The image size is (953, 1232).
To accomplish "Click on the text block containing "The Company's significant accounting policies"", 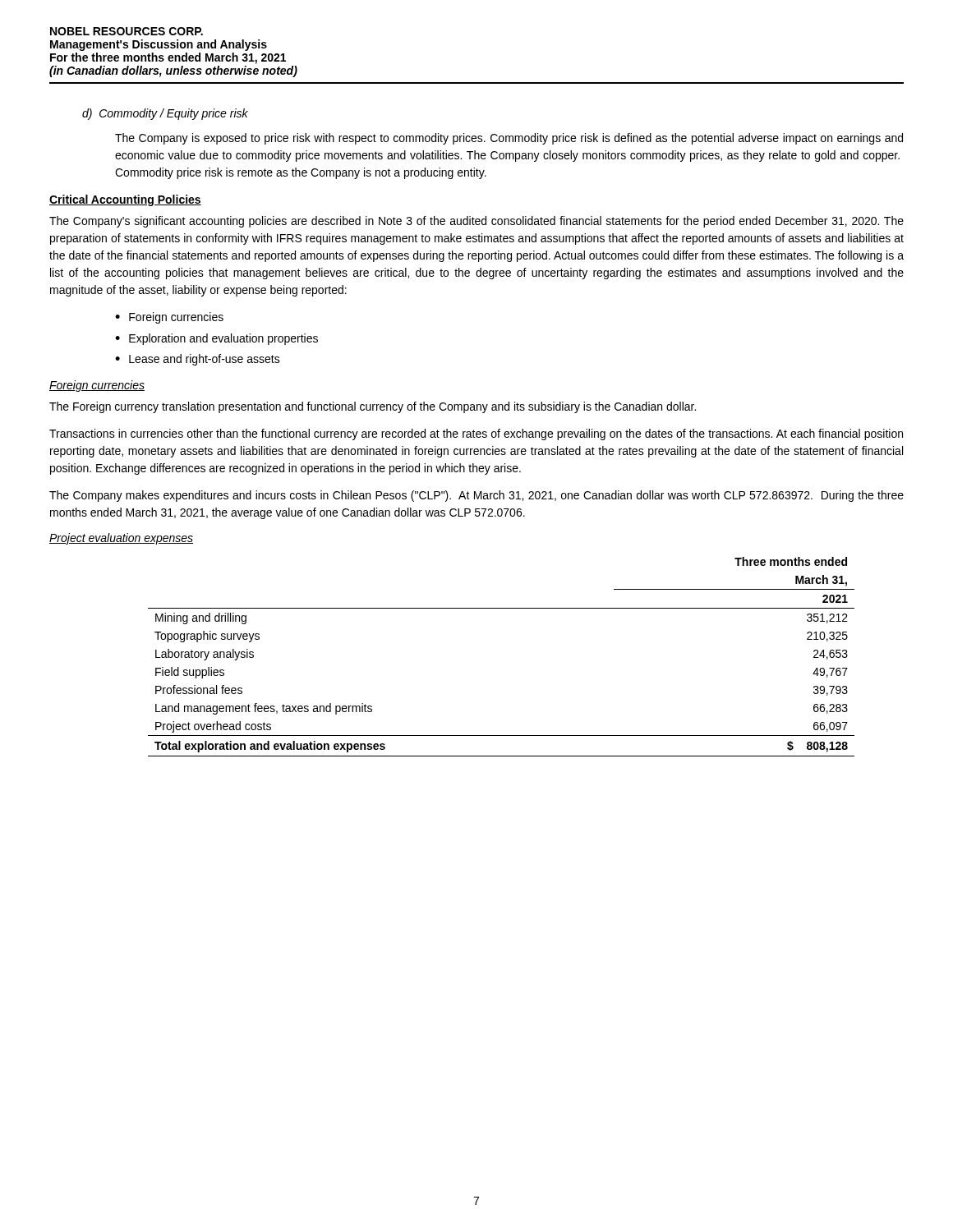I will click(476, 255).
